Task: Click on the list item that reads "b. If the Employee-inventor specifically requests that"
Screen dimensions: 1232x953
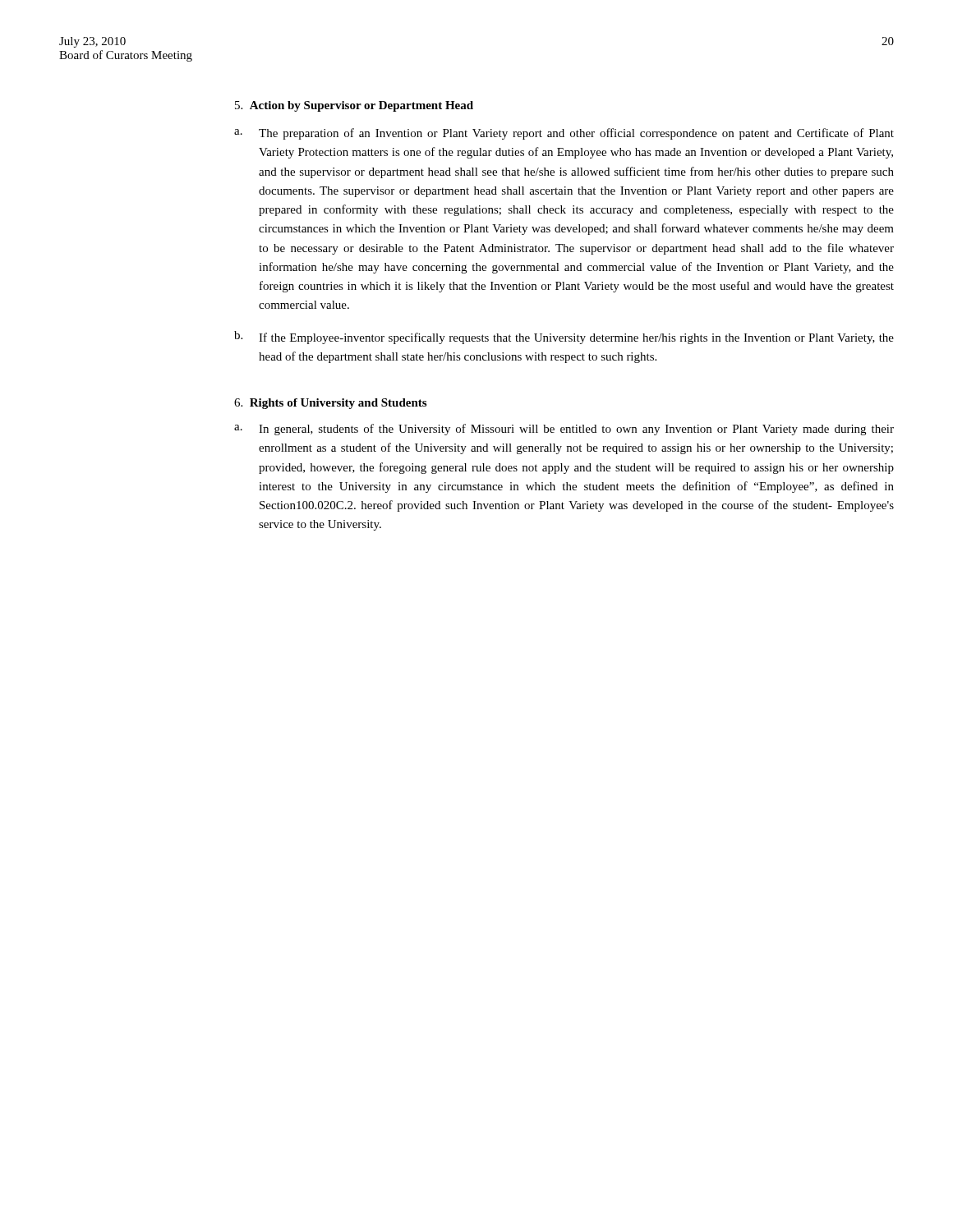Action: pos(564,347)
